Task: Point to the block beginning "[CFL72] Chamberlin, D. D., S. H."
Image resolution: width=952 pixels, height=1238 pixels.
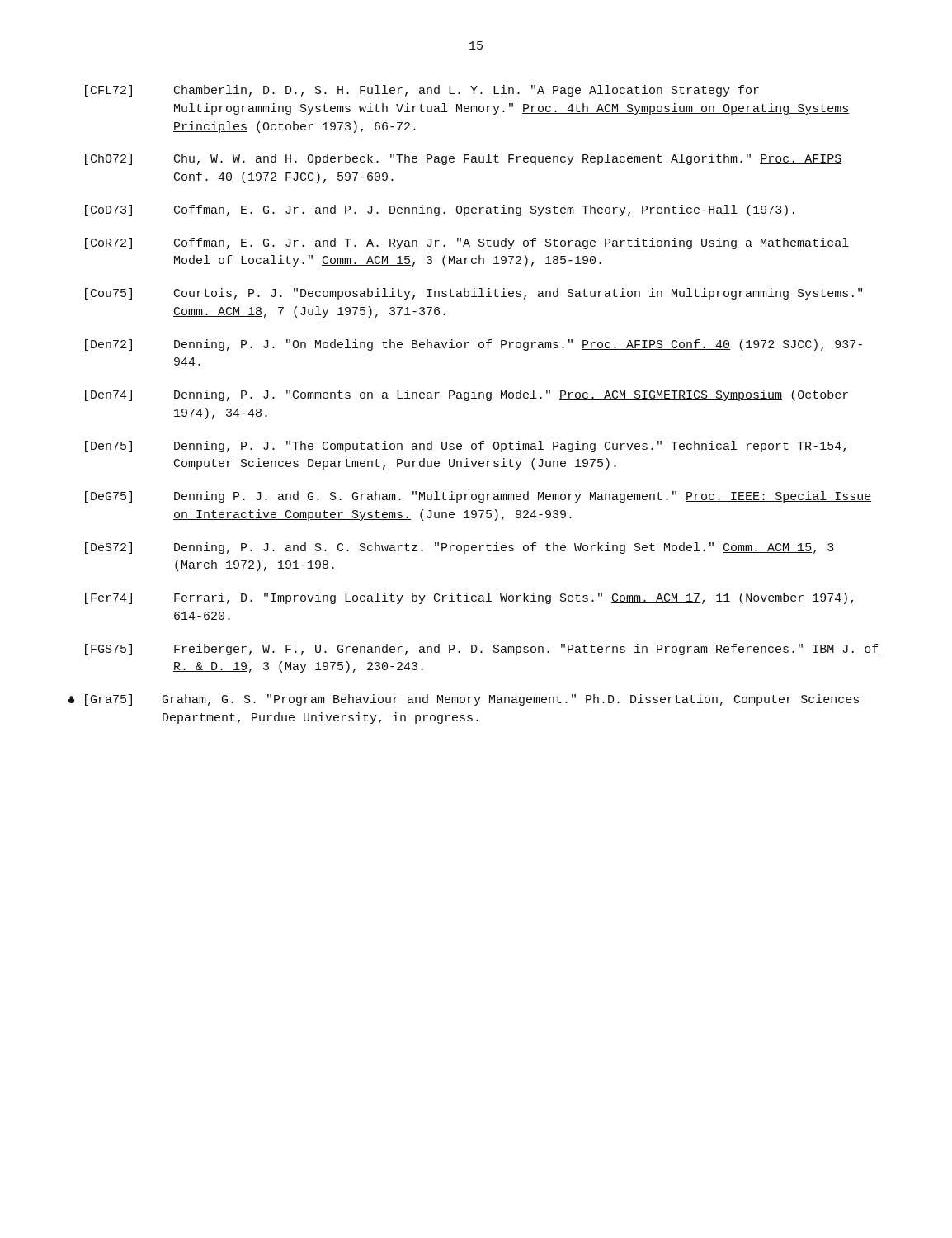Action: (x=484, y=110)
